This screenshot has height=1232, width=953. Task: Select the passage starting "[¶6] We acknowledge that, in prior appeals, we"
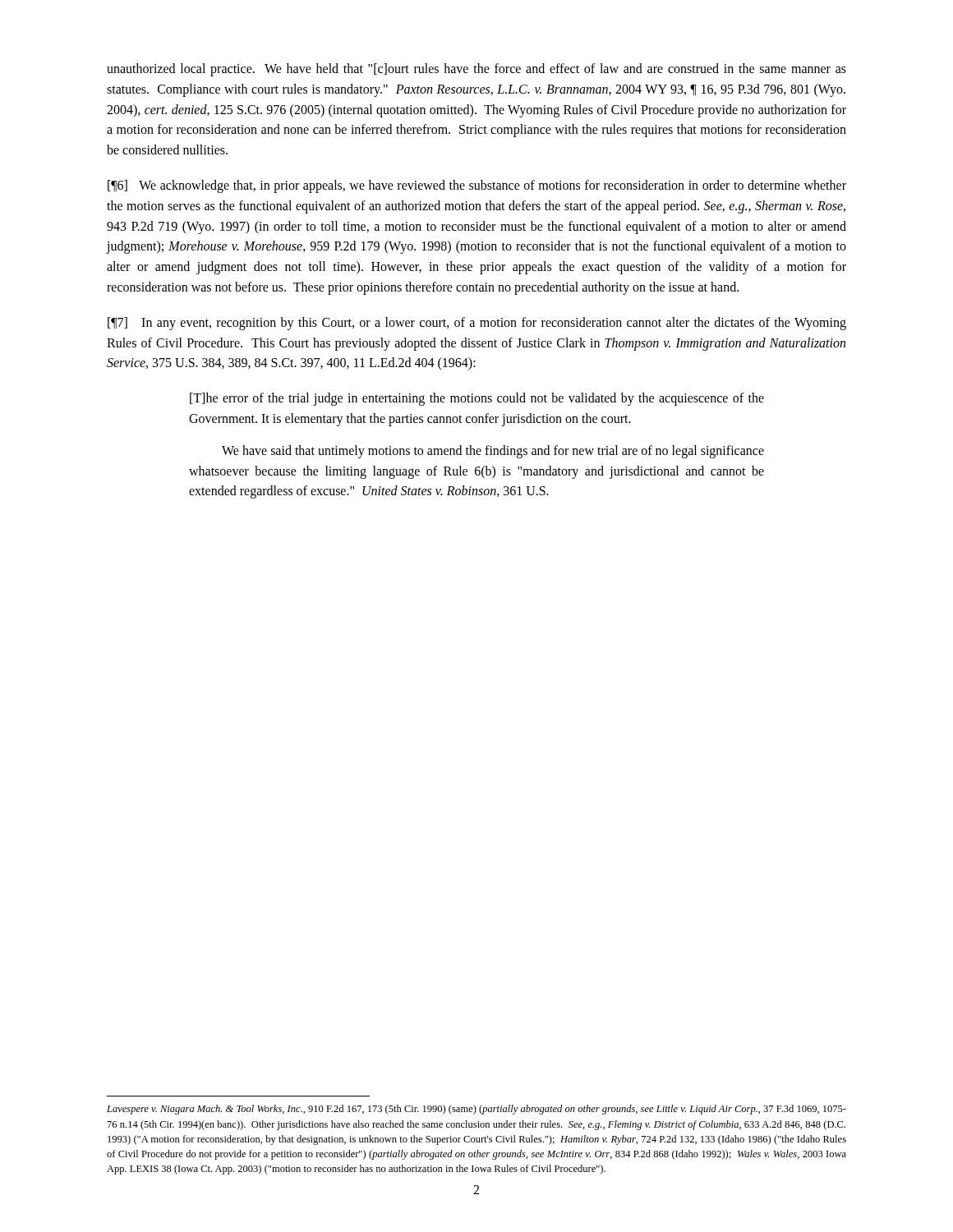click(476, 236)
